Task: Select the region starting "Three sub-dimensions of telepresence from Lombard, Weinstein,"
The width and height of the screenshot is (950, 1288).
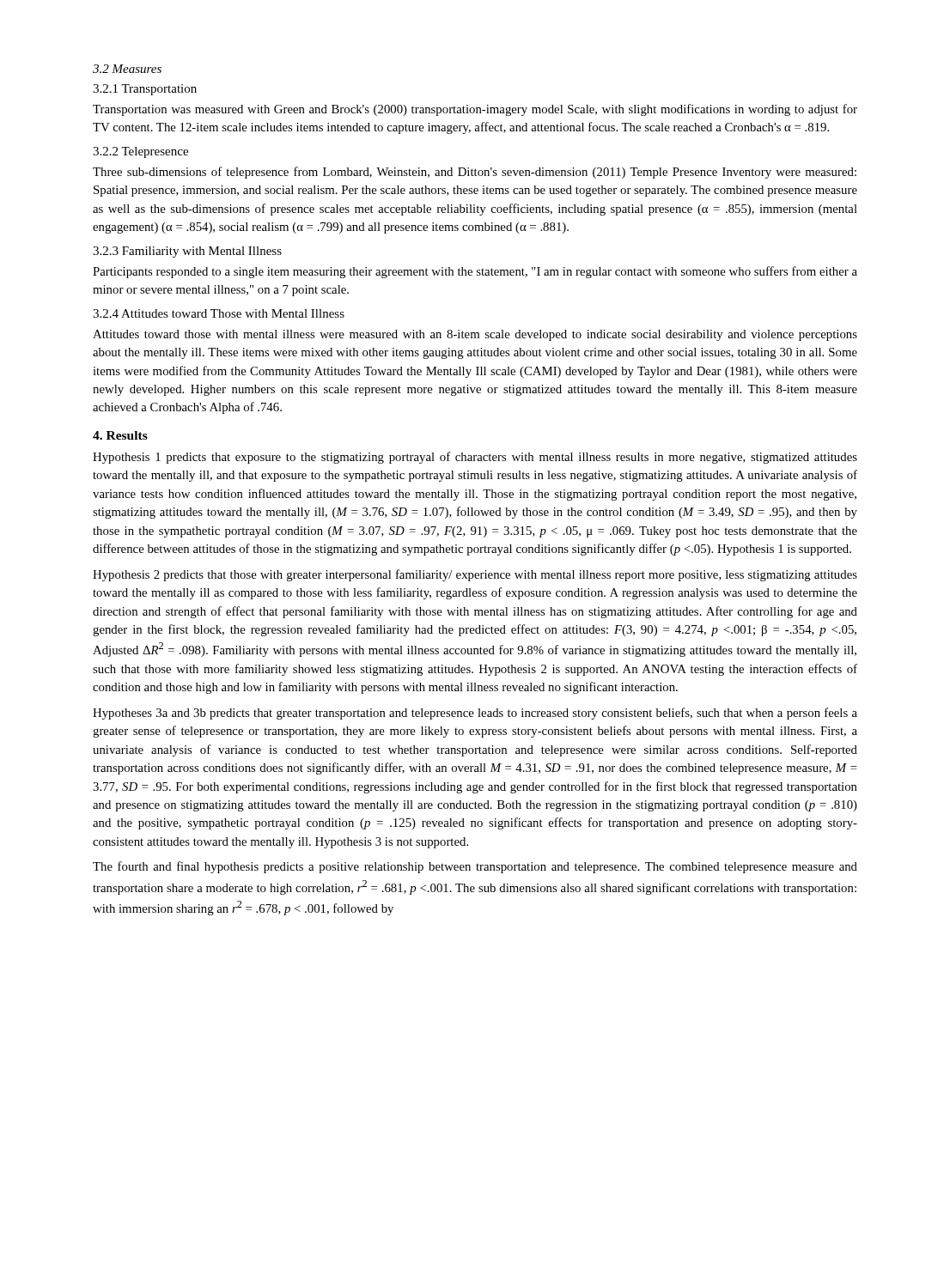Action: 475,199
